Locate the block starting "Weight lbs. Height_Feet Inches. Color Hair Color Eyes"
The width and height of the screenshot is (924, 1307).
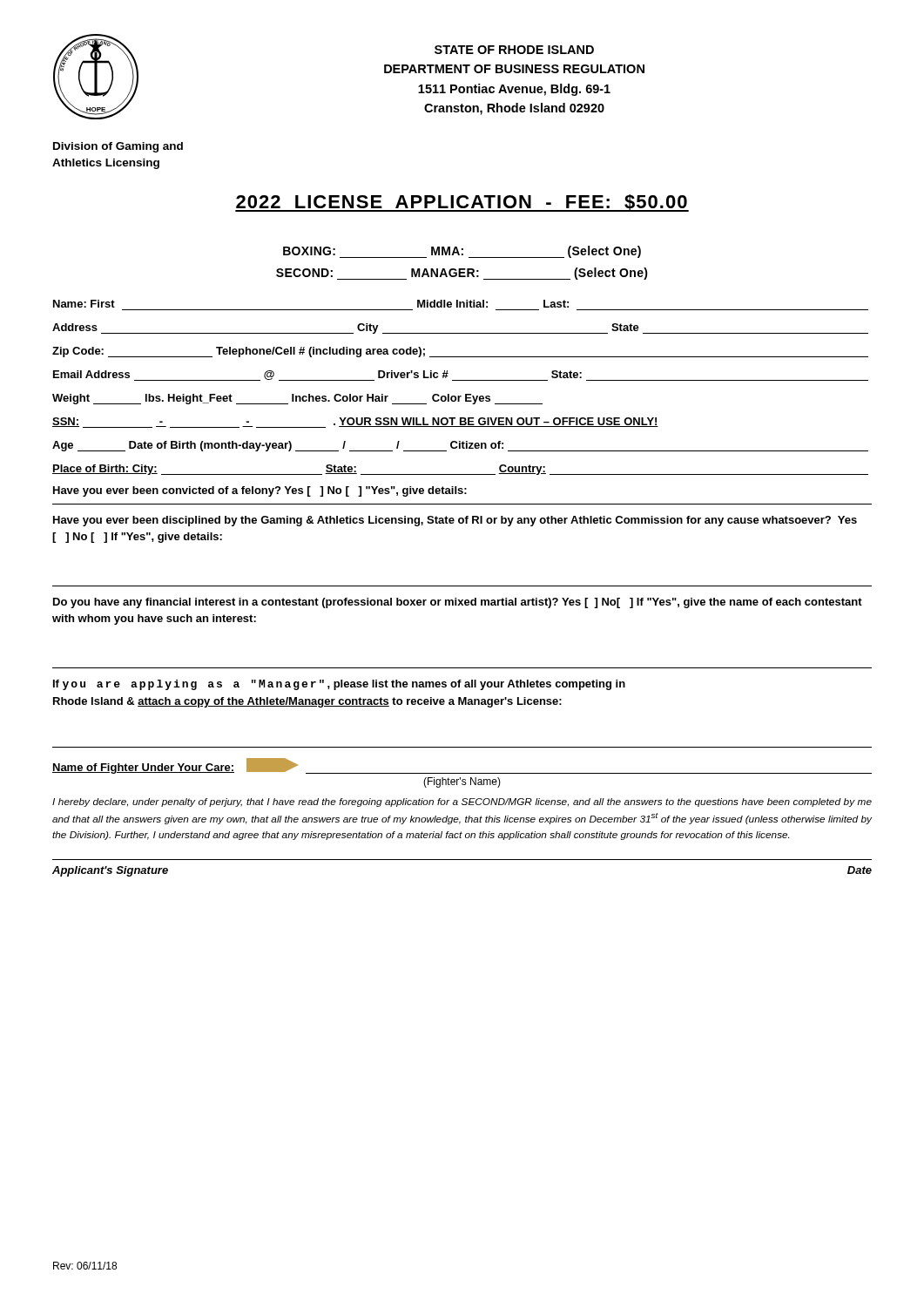[x=297, y=397]
